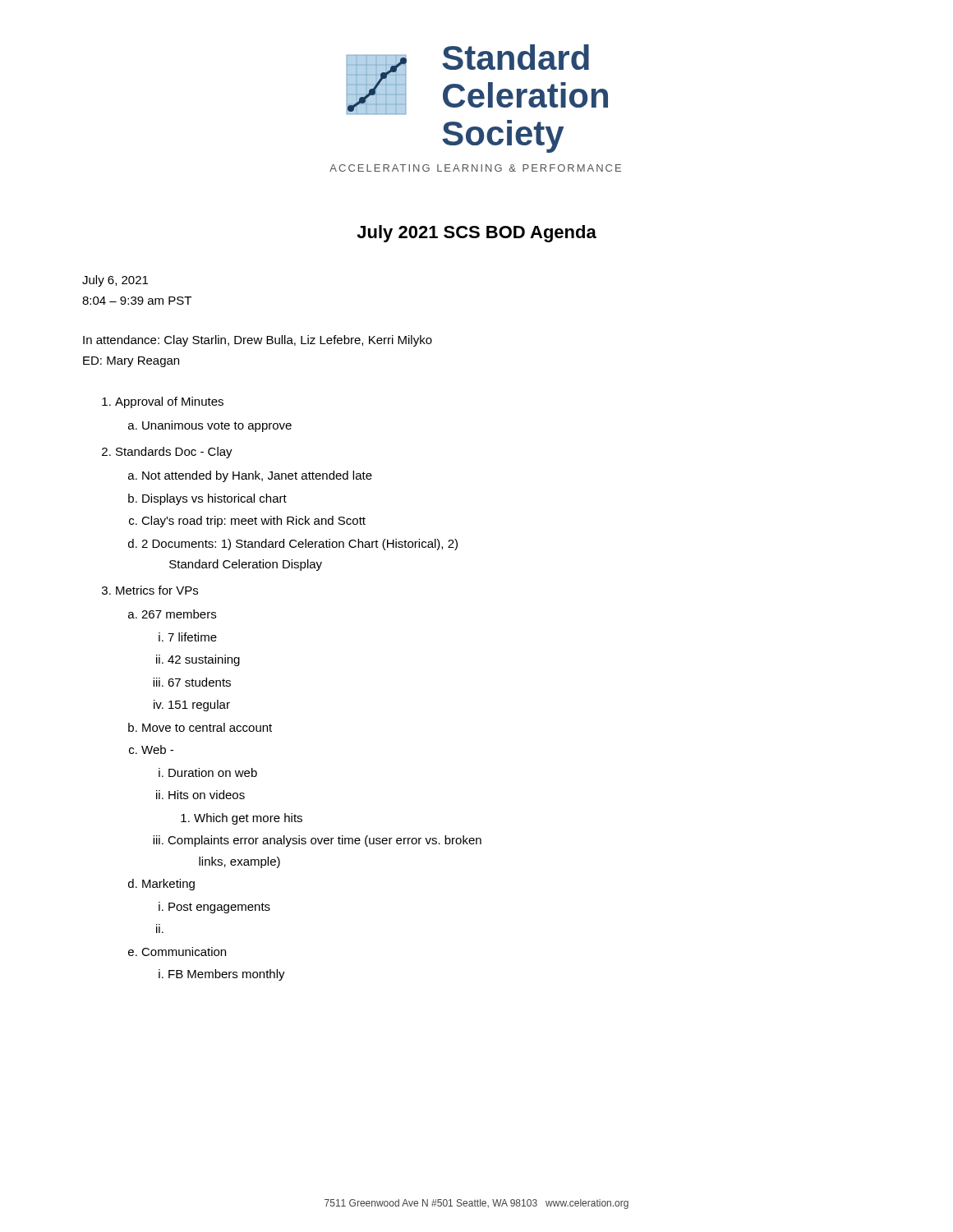This screenshot has height=1232, width=953.
Task: Find "Duration on web" on this page
Action: (x=212, y=772)
